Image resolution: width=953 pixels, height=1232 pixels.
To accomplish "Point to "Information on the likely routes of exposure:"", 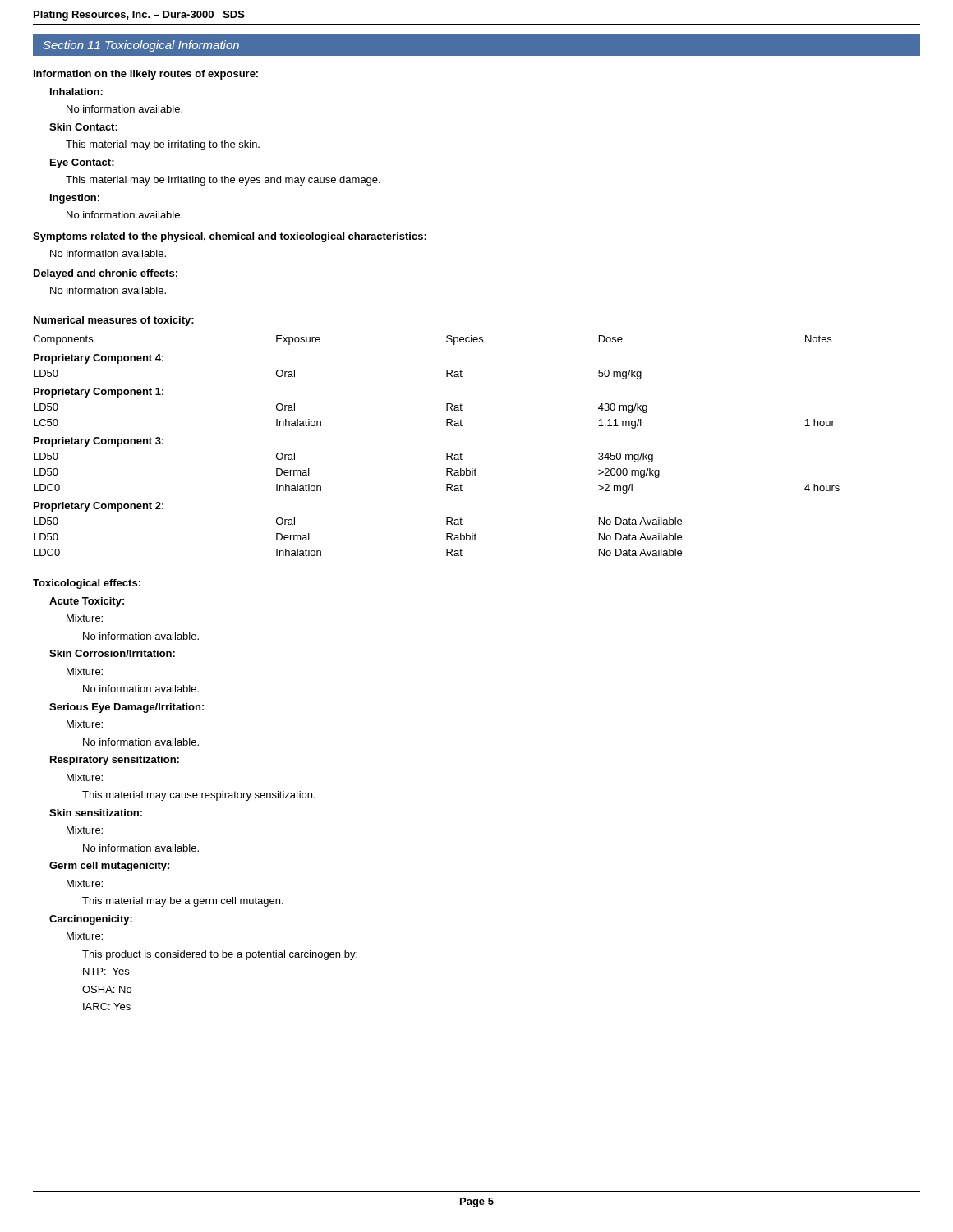I will tap(146, 74).
